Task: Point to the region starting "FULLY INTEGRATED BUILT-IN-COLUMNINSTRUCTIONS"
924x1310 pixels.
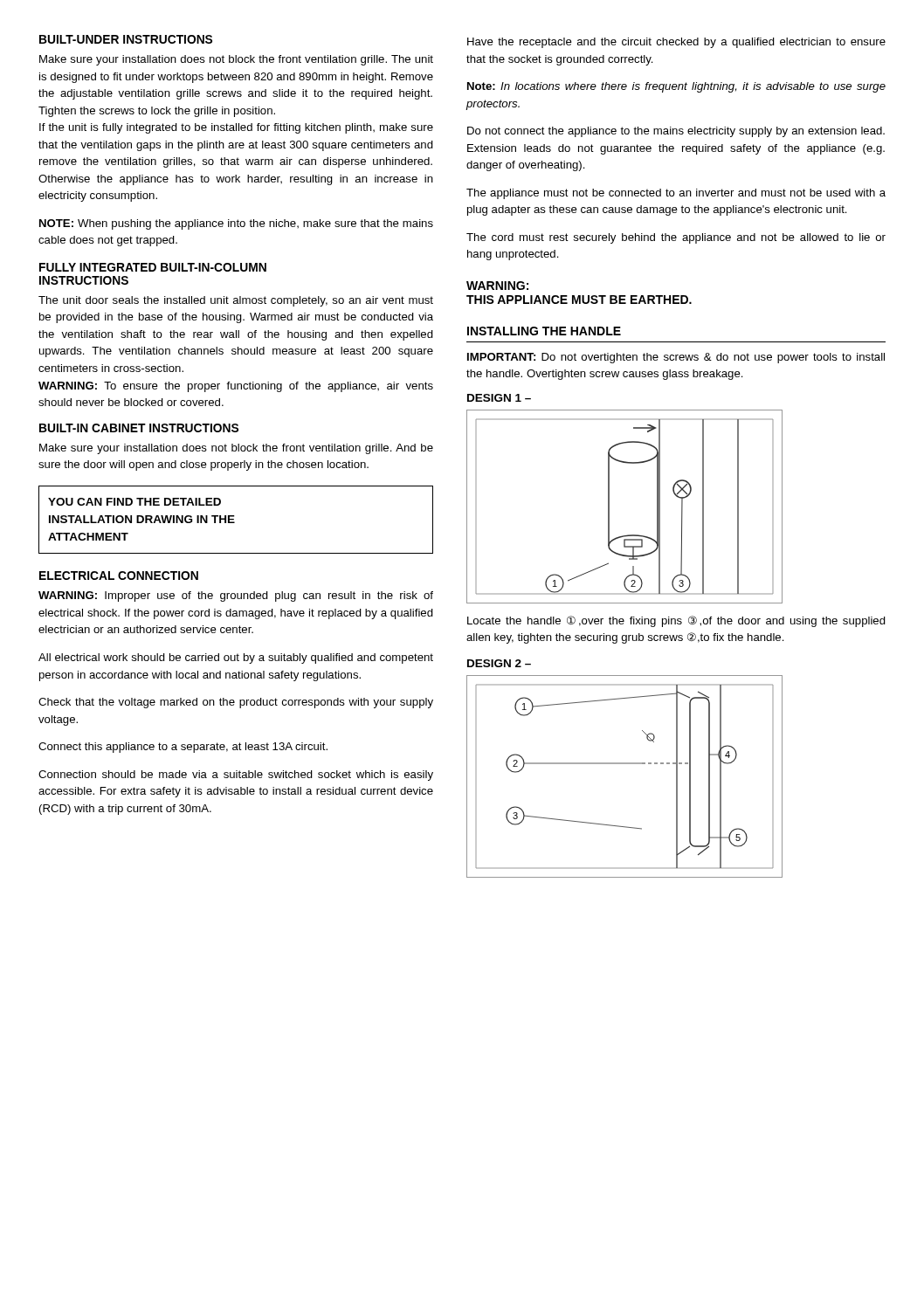Action: [153, 274]
